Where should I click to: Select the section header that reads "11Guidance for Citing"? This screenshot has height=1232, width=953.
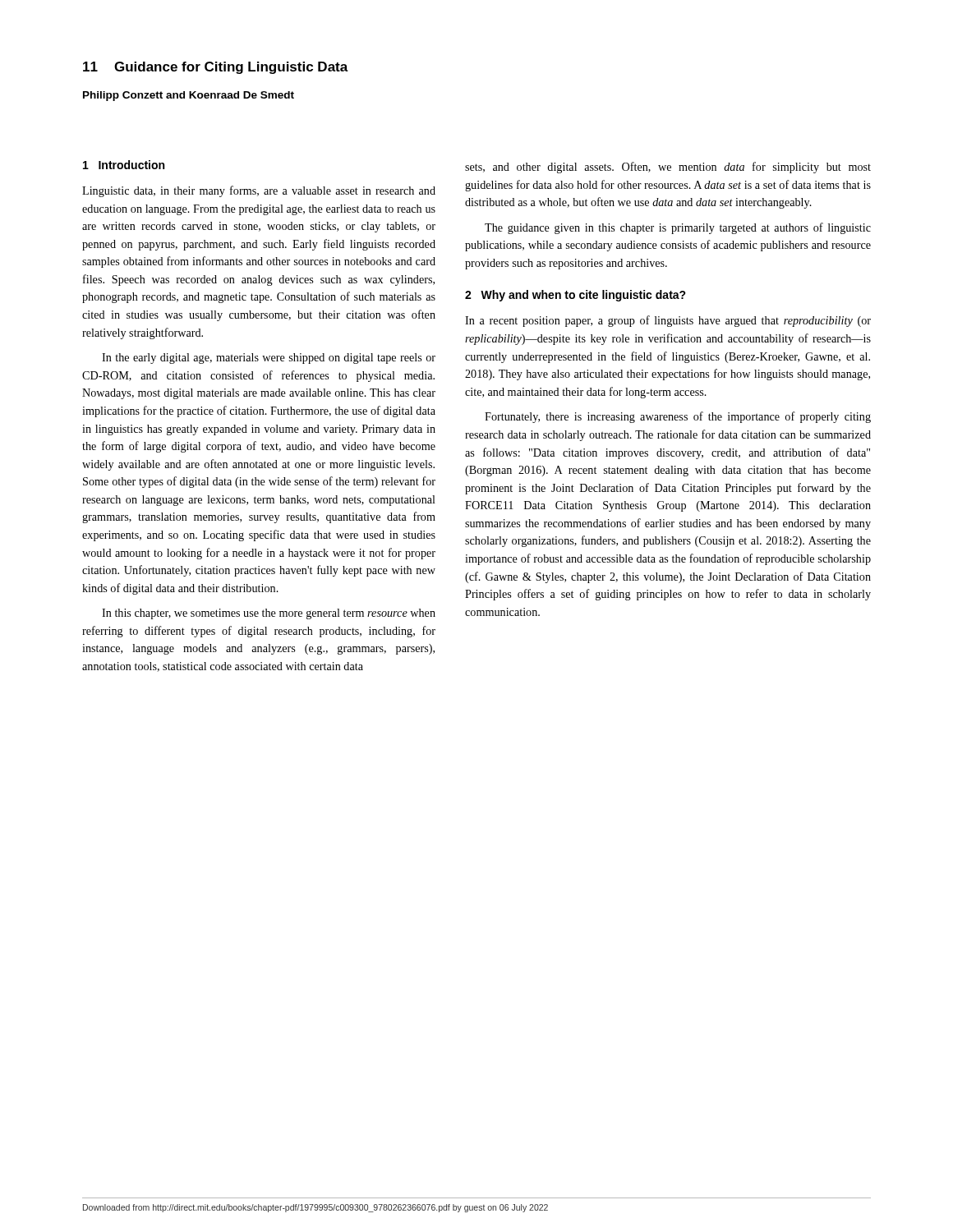coord(215,67)
